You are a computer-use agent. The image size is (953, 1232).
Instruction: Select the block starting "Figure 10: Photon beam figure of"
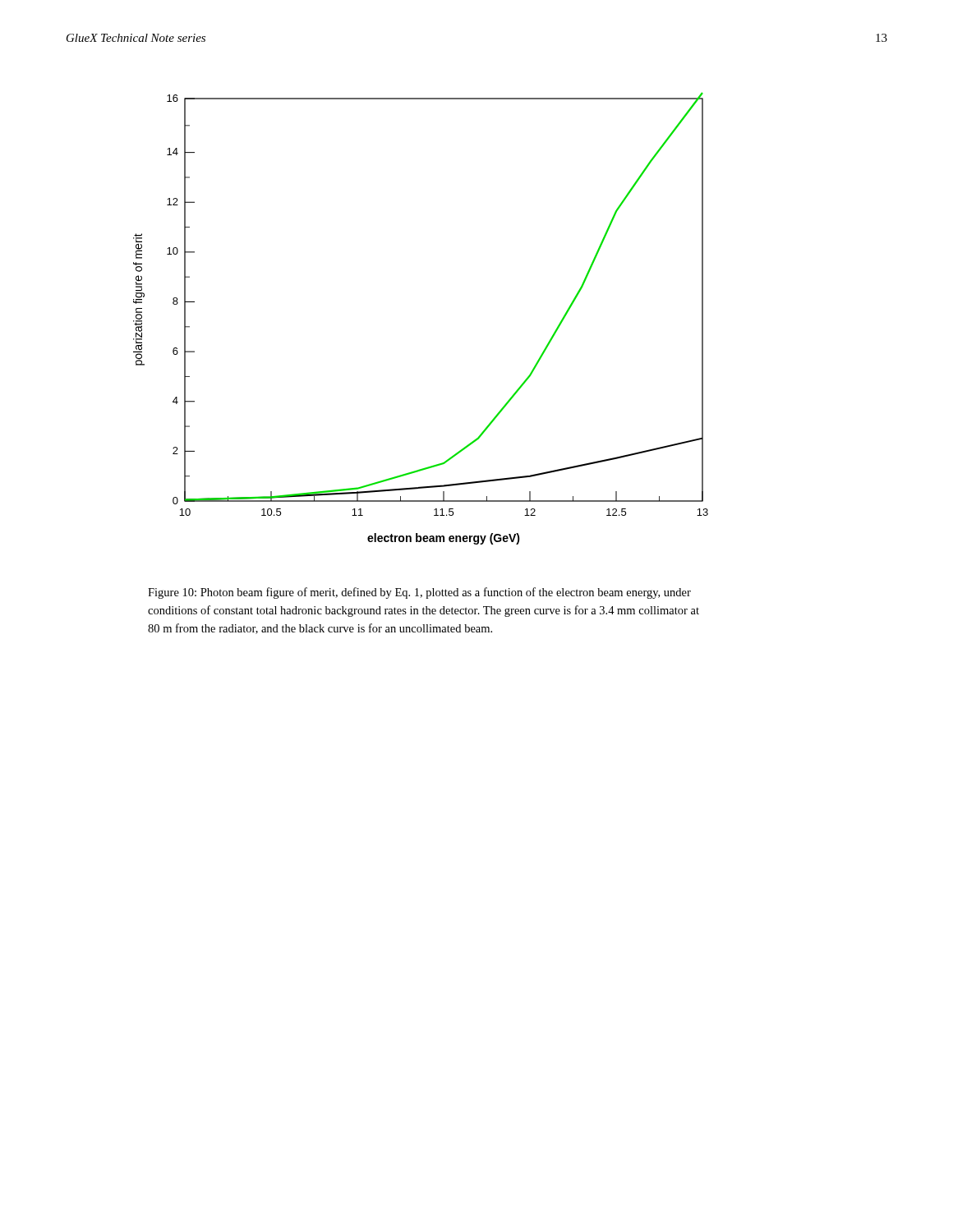coord(424,610)
